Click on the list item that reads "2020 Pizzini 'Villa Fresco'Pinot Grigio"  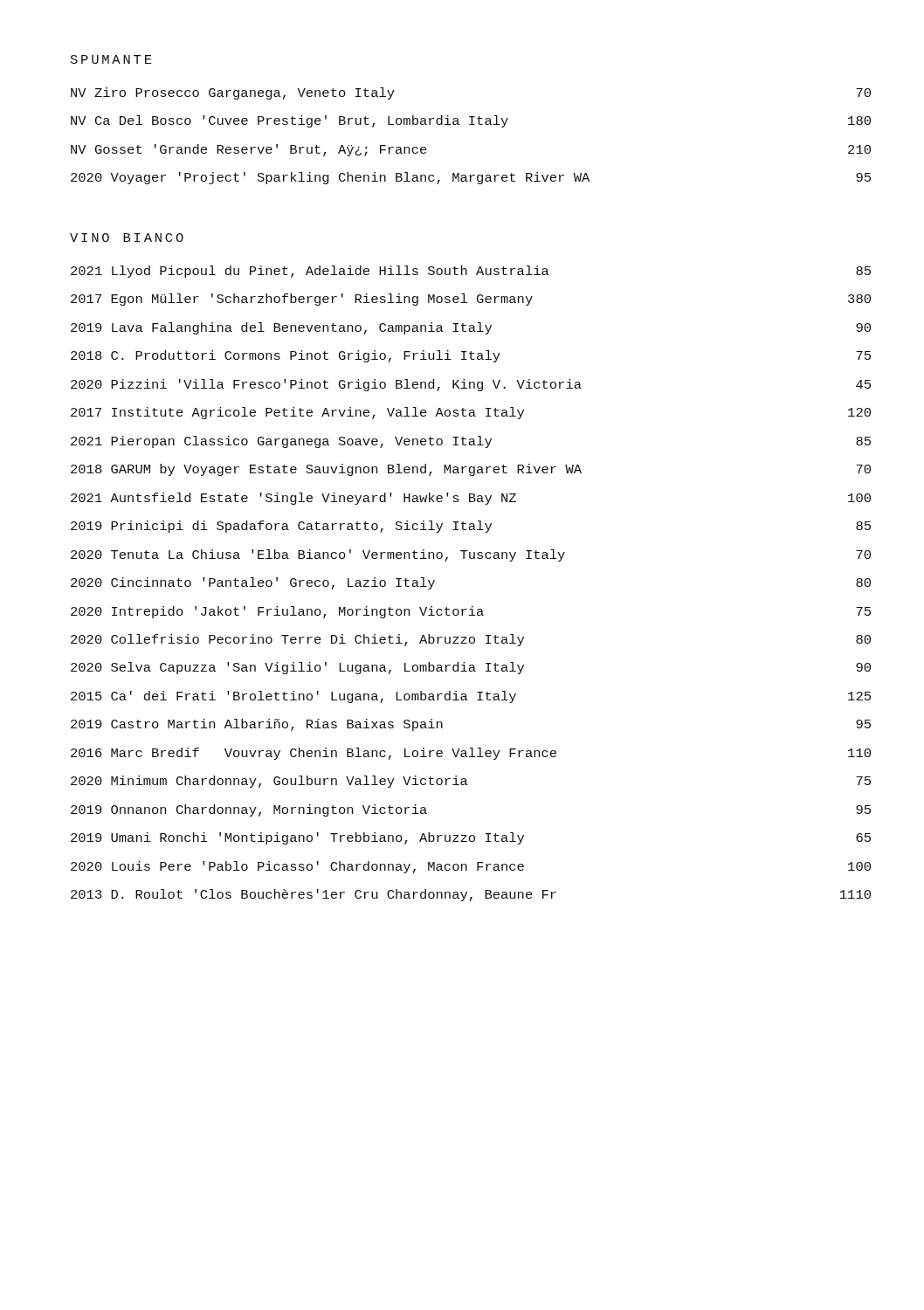point(471,385)
